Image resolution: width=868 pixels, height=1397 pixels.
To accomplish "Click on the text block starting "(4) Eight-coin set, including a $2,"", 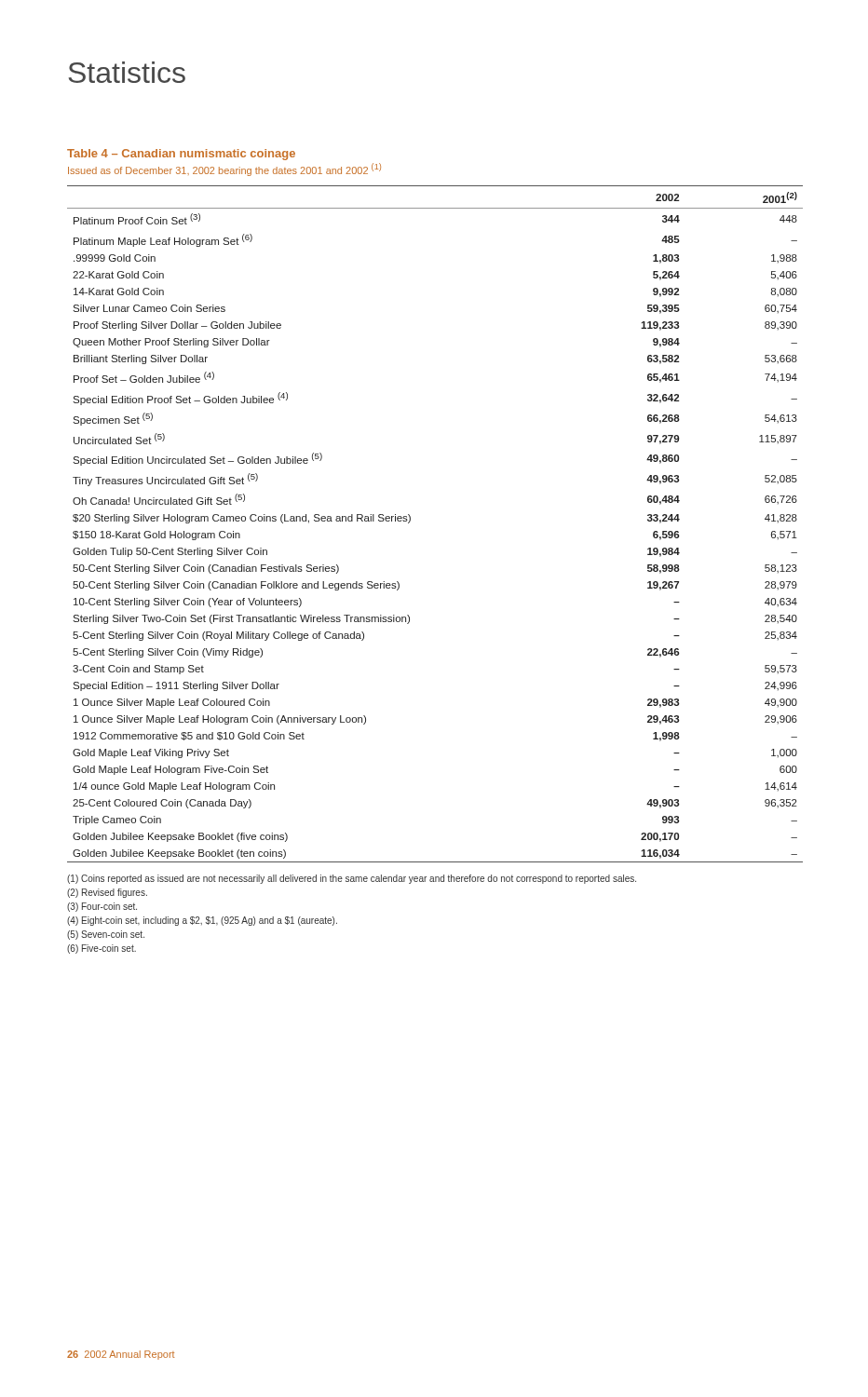I will pos(202,921).
